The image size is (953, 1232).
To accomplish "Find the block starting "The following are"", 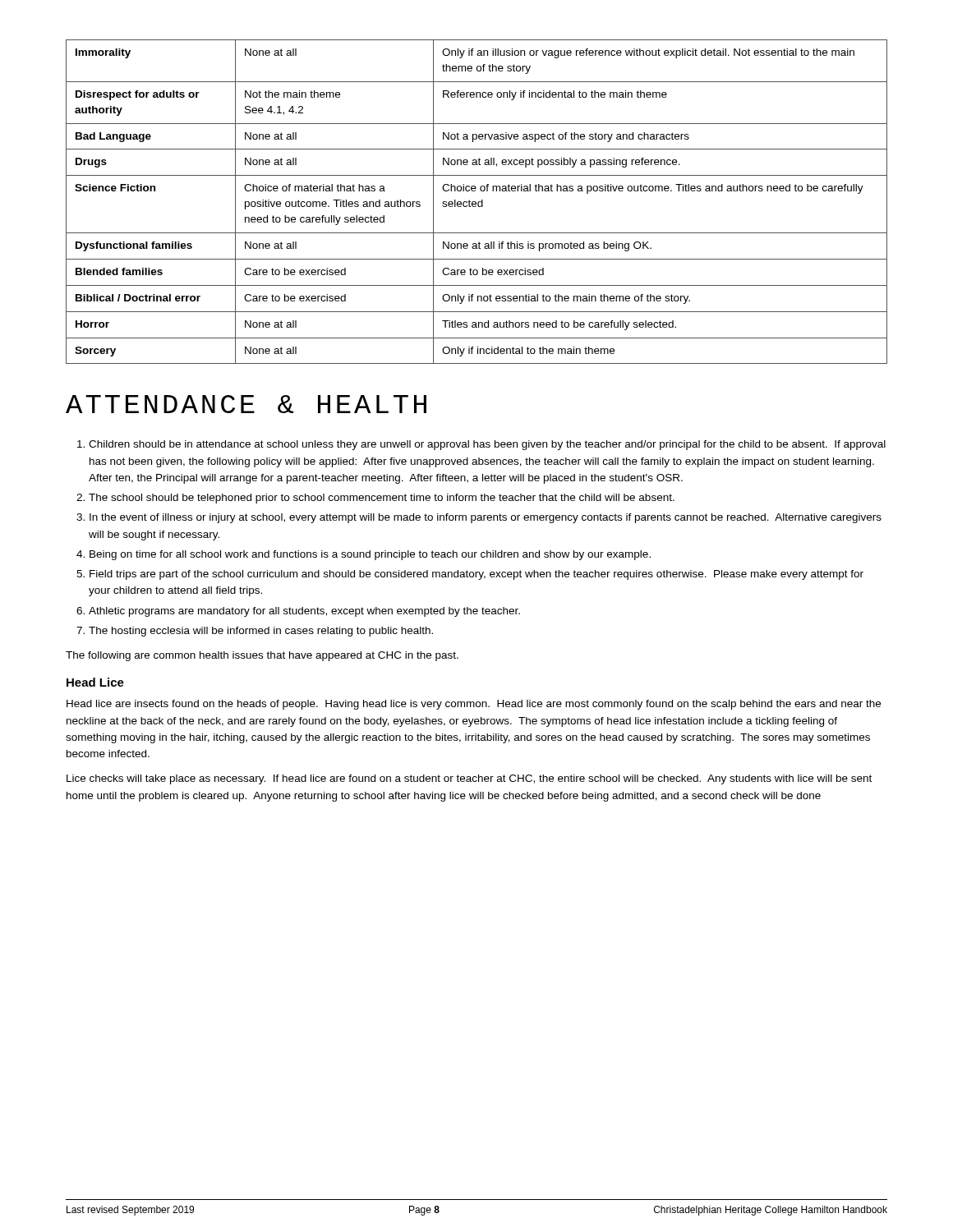I will [x=262, y=655].
